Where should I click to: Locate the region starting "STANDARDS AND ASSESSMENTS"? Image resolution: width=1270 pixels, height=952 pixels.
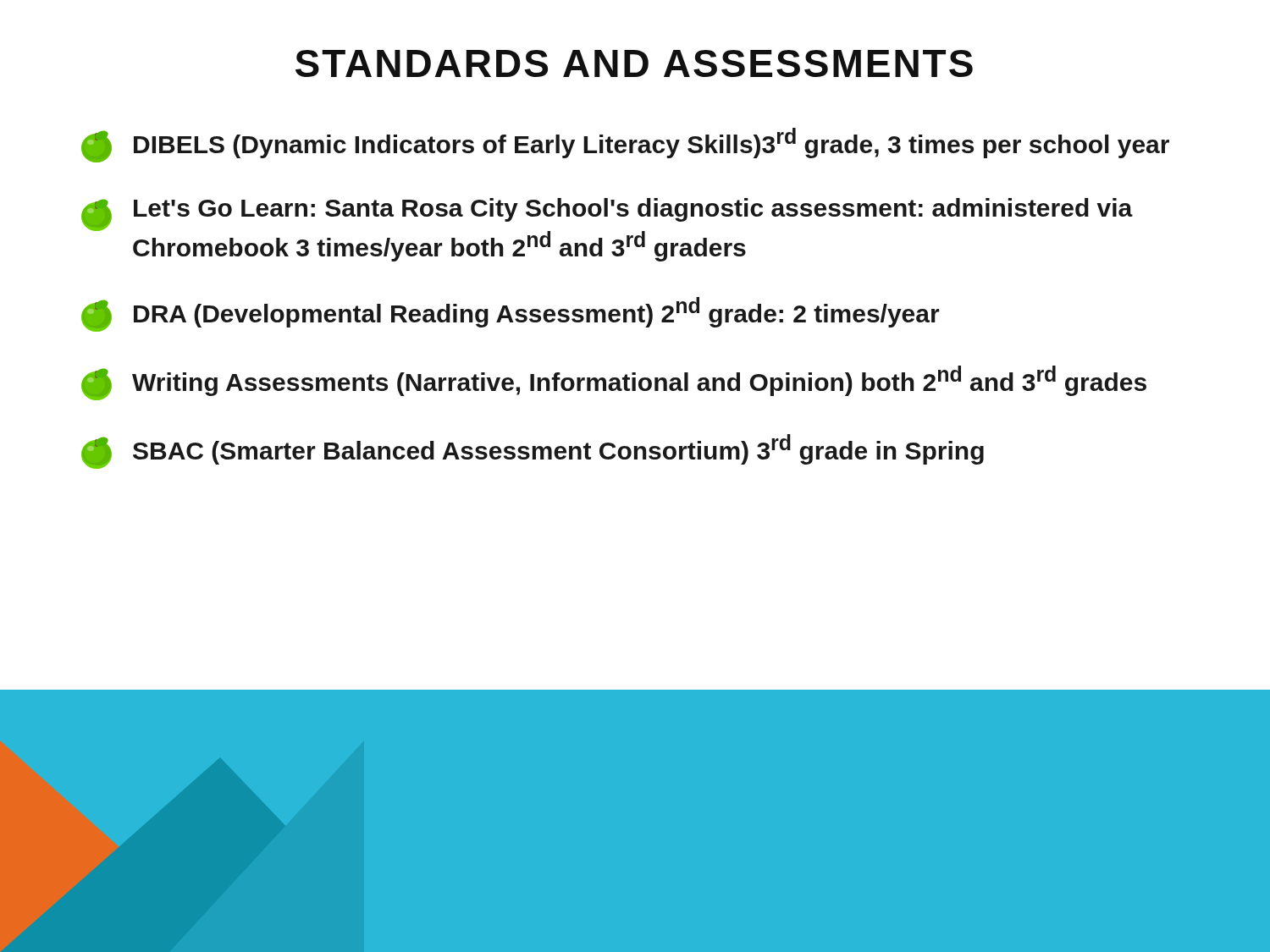click(x=635, y=63)
